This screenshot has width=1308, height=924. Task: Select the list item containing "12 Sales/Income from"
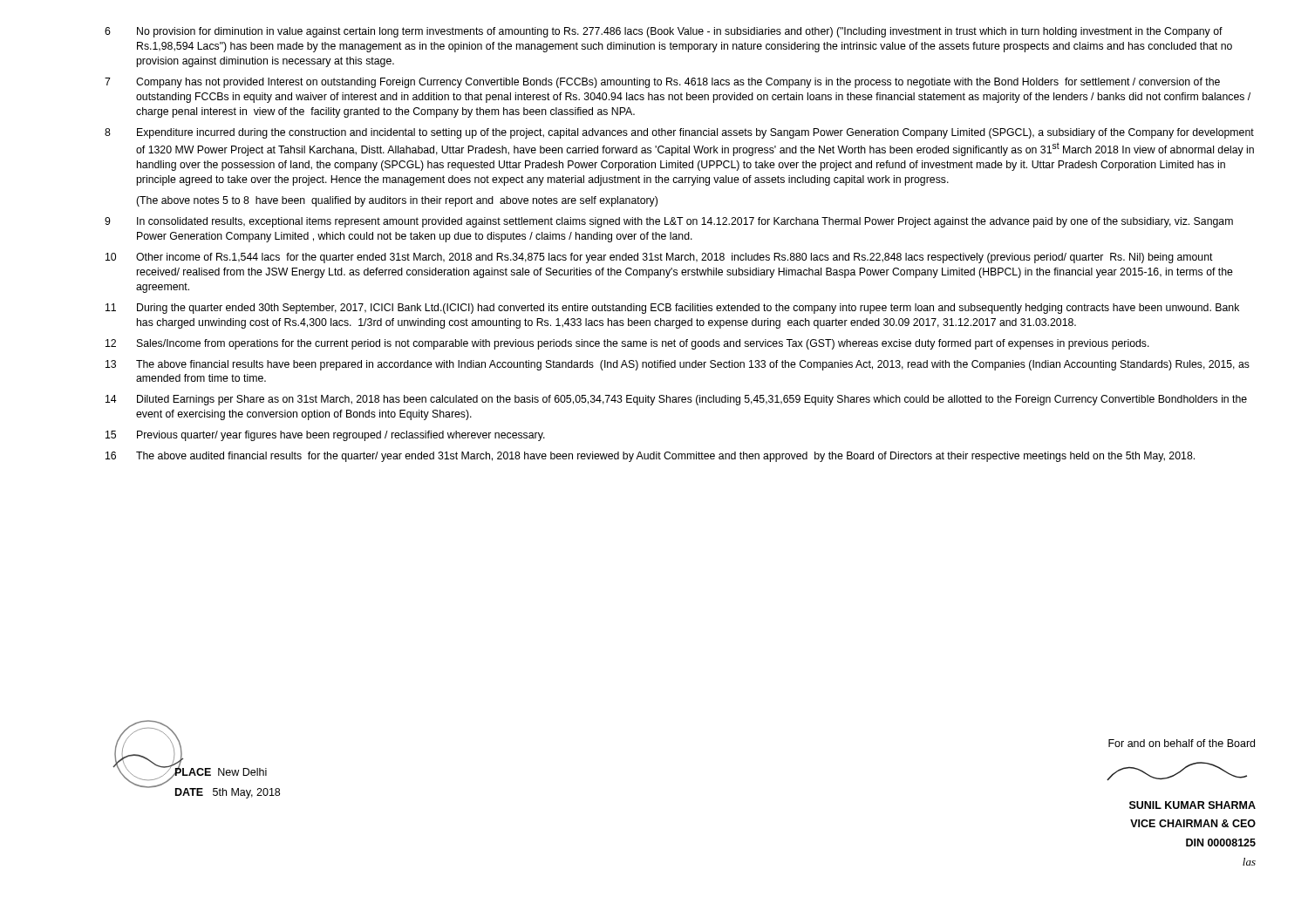[x=680, y=343]
